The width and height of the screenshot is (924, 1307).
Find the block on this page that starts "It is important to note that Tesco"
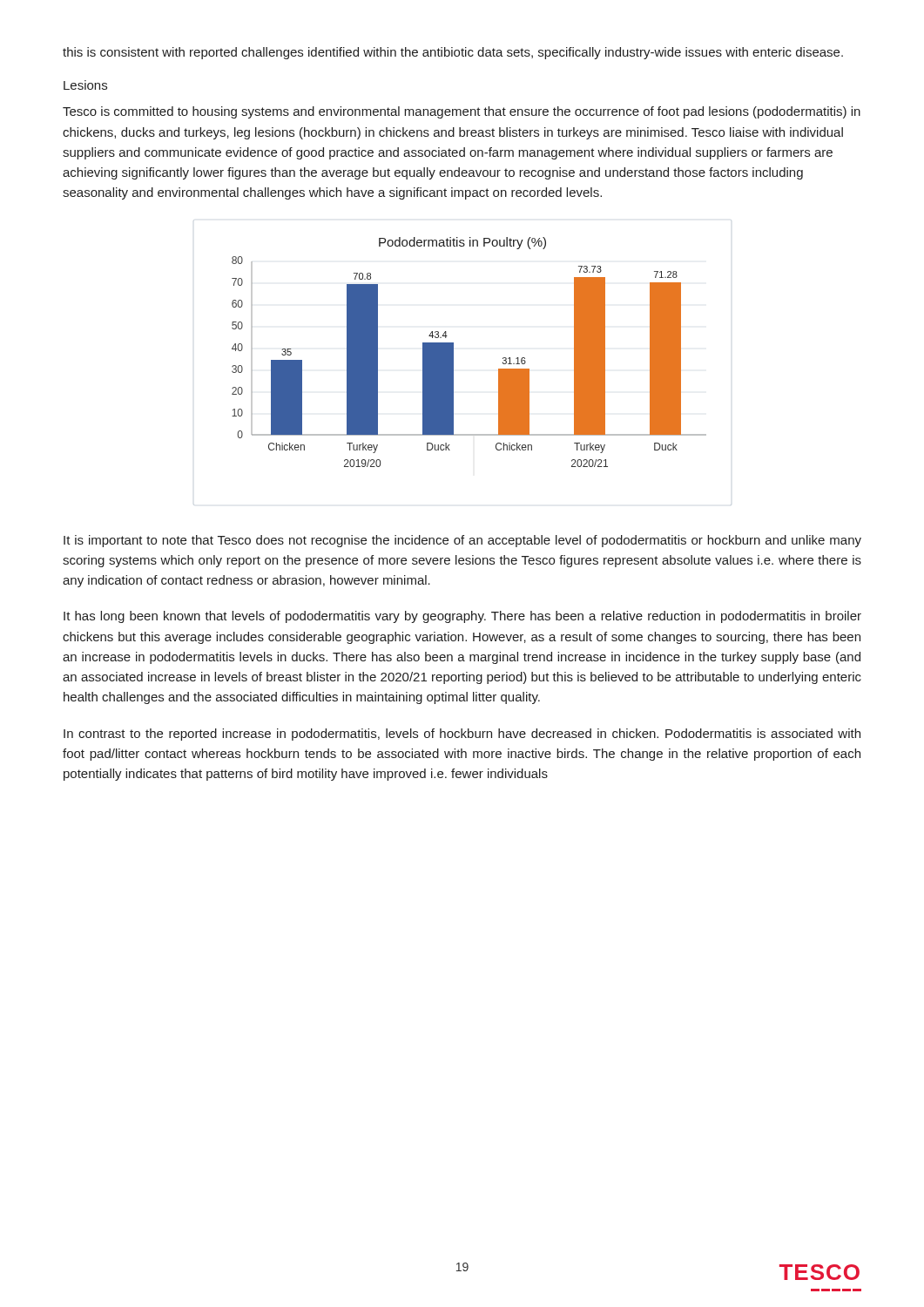pyautogui.click(x=462, y=560)
